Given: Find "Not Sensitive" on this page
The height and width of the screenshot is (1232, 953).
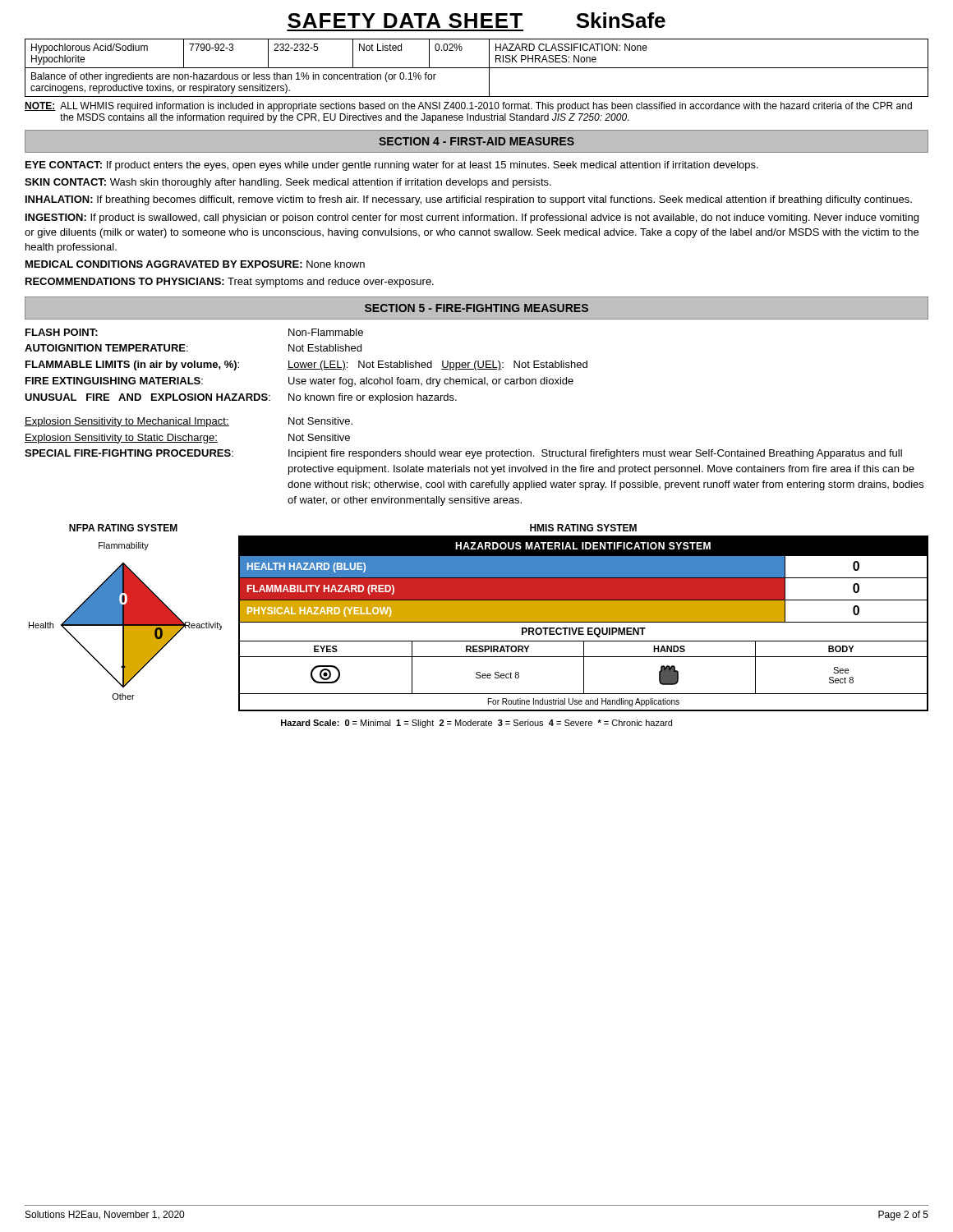Looking at the screenshot, I should click(x=319, y=437).
